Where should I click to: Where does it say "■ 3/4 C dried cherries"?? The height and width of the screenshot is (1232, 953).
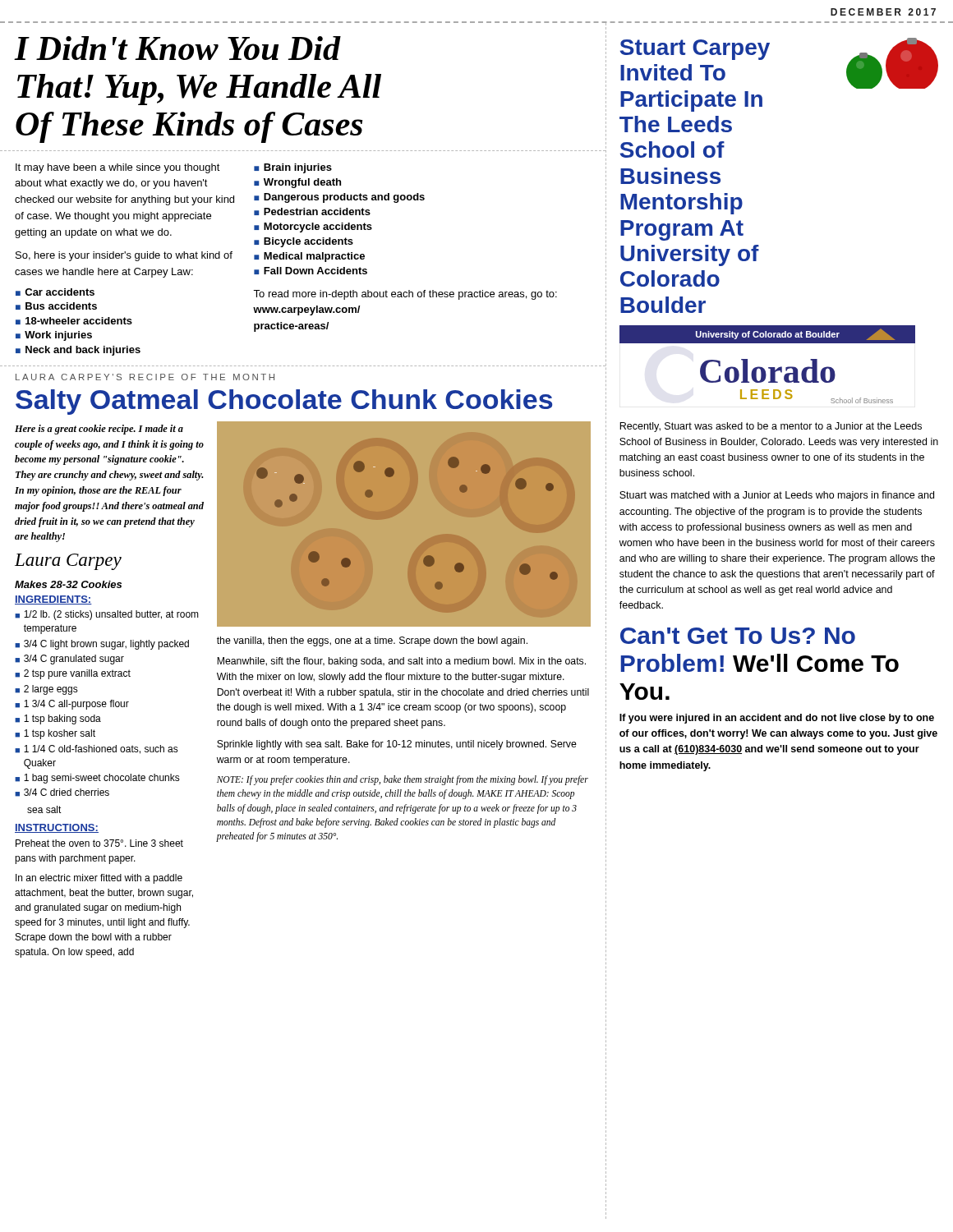[62, 793]
